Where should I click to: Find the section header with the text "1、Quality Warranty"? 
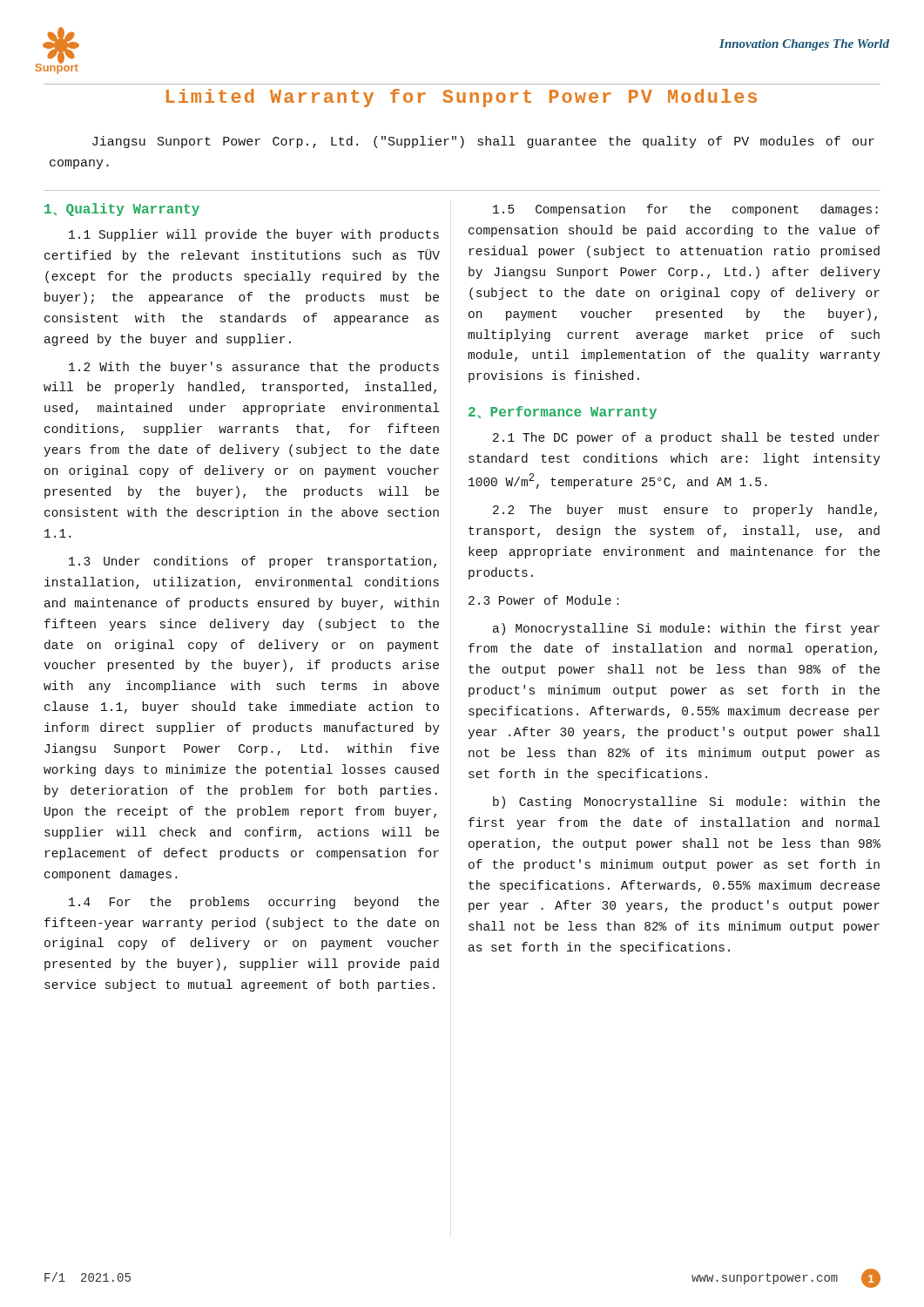(122, 210)
